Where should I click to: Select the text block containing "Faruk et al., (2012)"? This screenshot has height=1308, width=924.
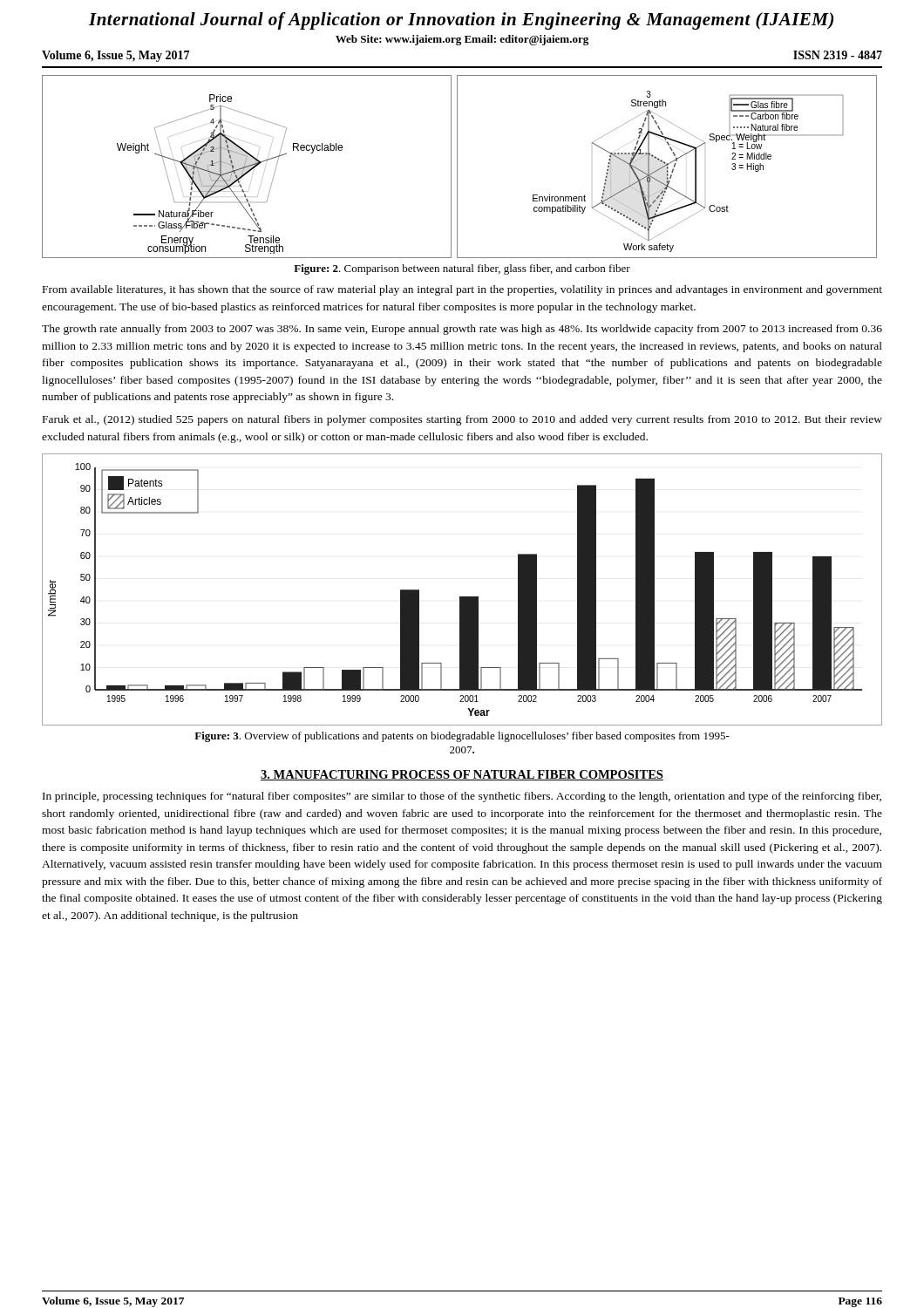(462, 427)
